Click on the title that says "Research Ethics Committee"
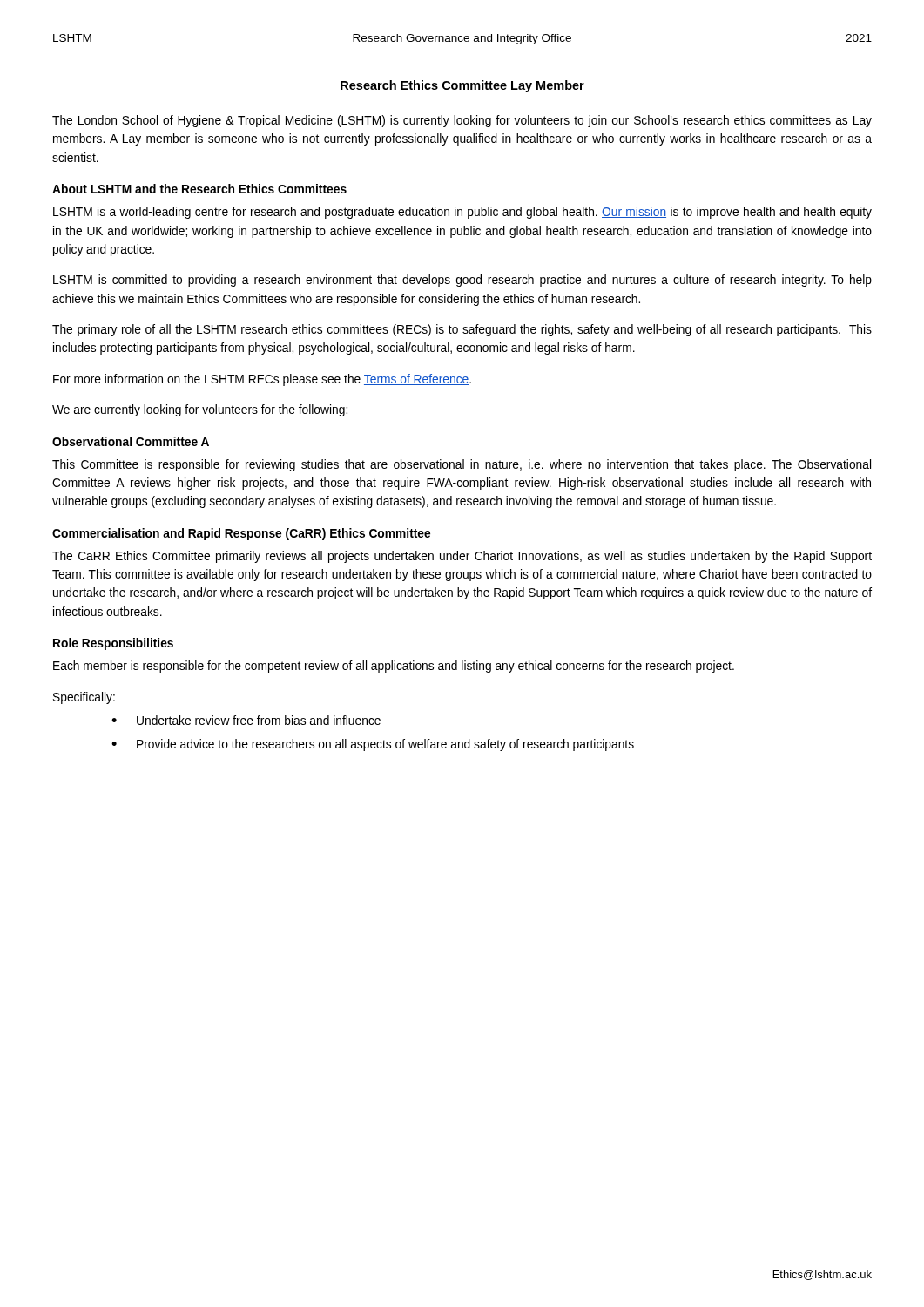The image size is (924, 1307). (462, 85)
